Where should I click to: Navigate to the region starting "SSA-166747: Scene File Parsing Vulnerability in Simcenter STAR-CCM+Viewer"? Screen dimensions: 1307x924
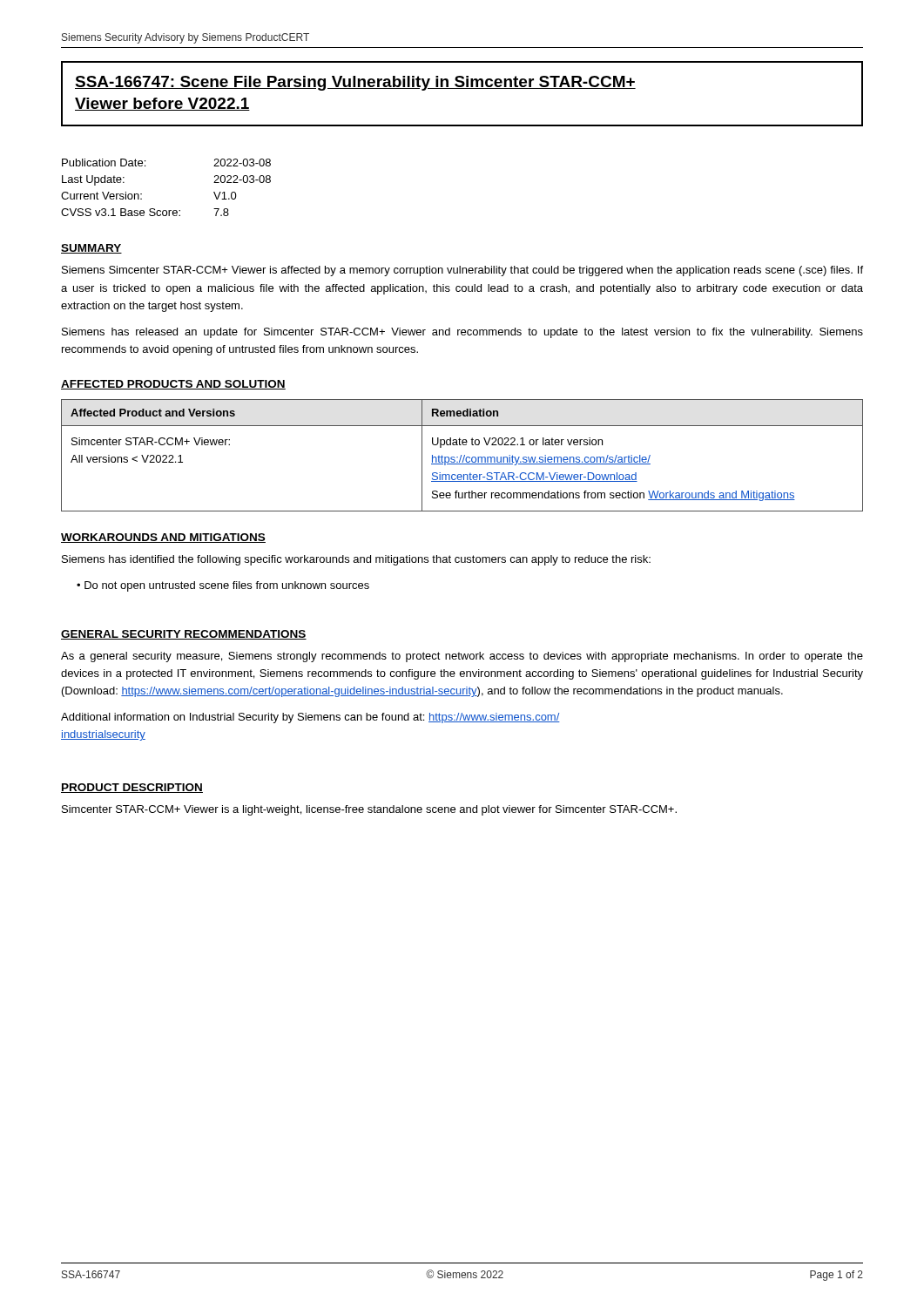[x=462, y=93]
